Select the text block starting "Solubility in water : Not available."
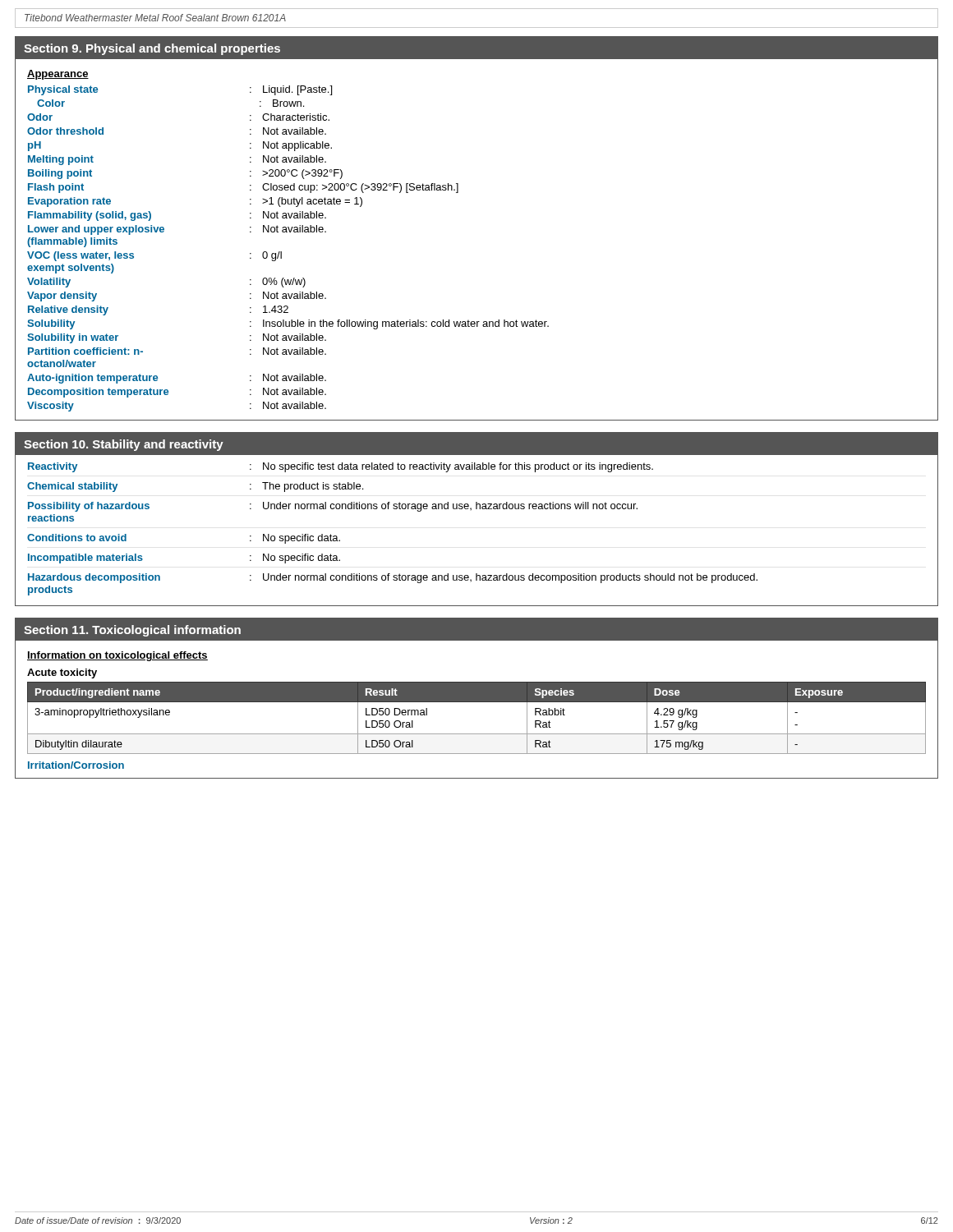Image resolution: width=953 pixels, height=1232 pixels. point(70,338)
